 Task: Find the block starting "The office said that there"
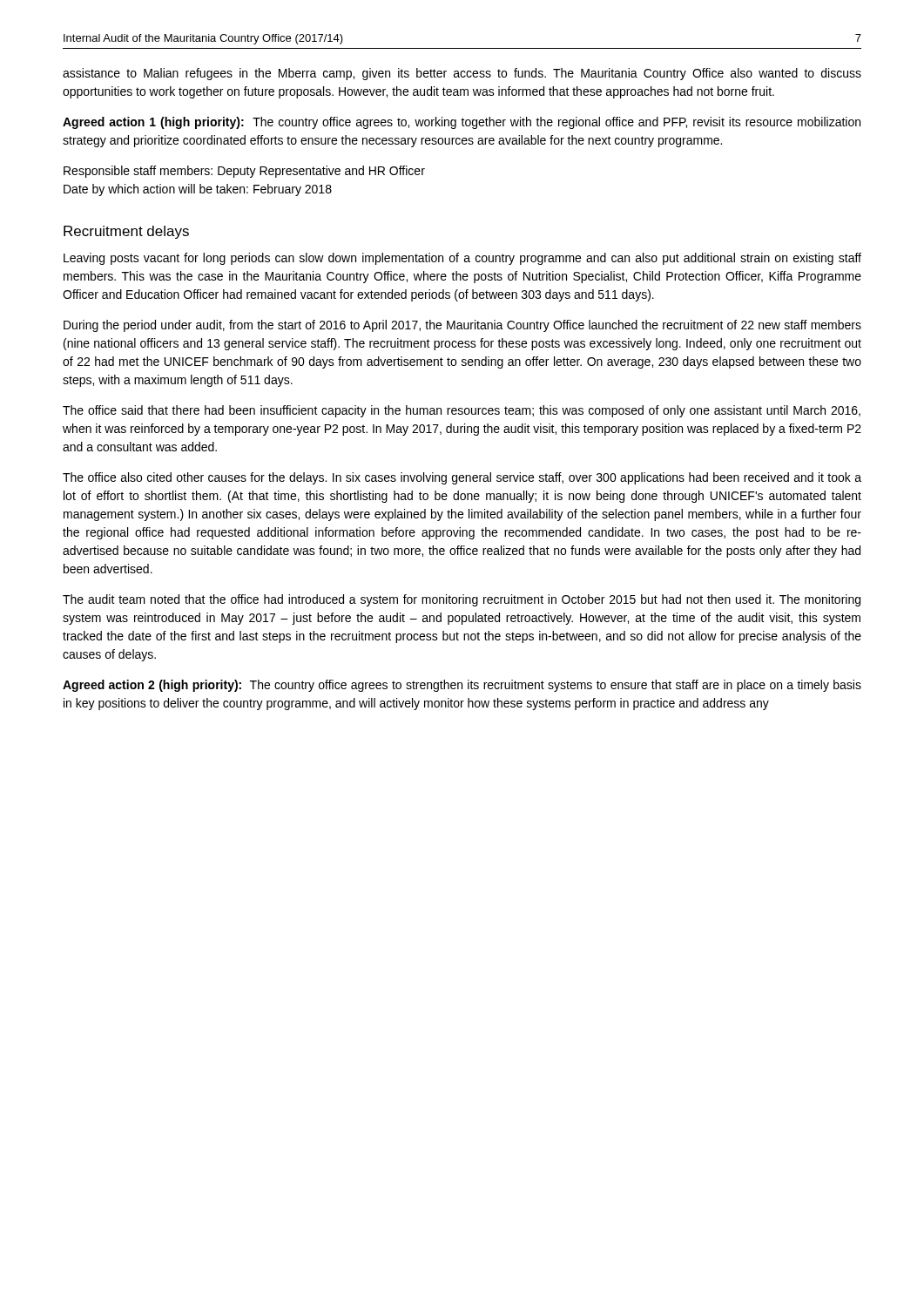click(x=462, y=429)
